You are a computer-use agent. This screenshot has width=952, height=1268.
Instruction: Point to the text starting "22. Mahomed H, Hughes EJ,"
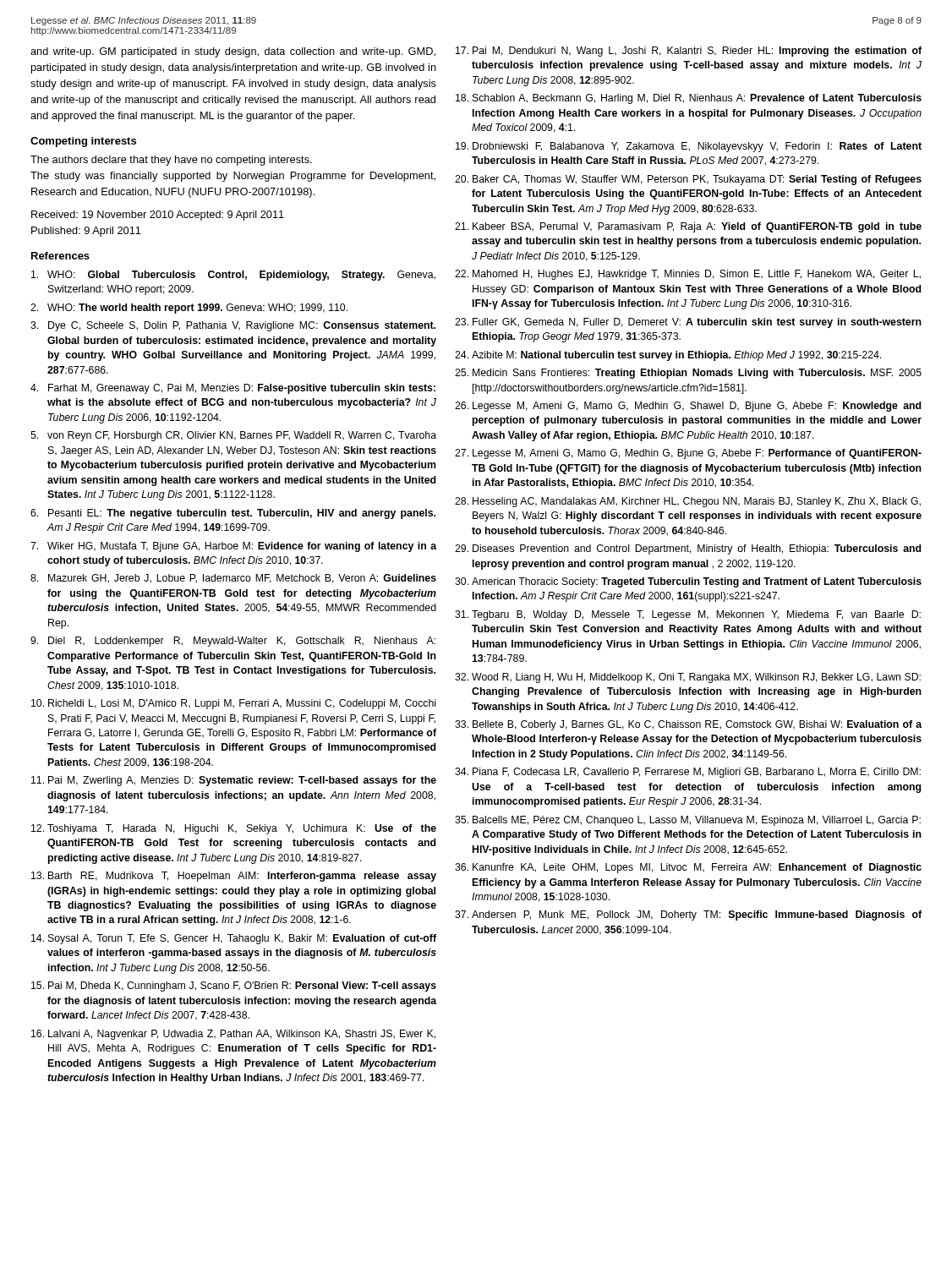[688, 290]
